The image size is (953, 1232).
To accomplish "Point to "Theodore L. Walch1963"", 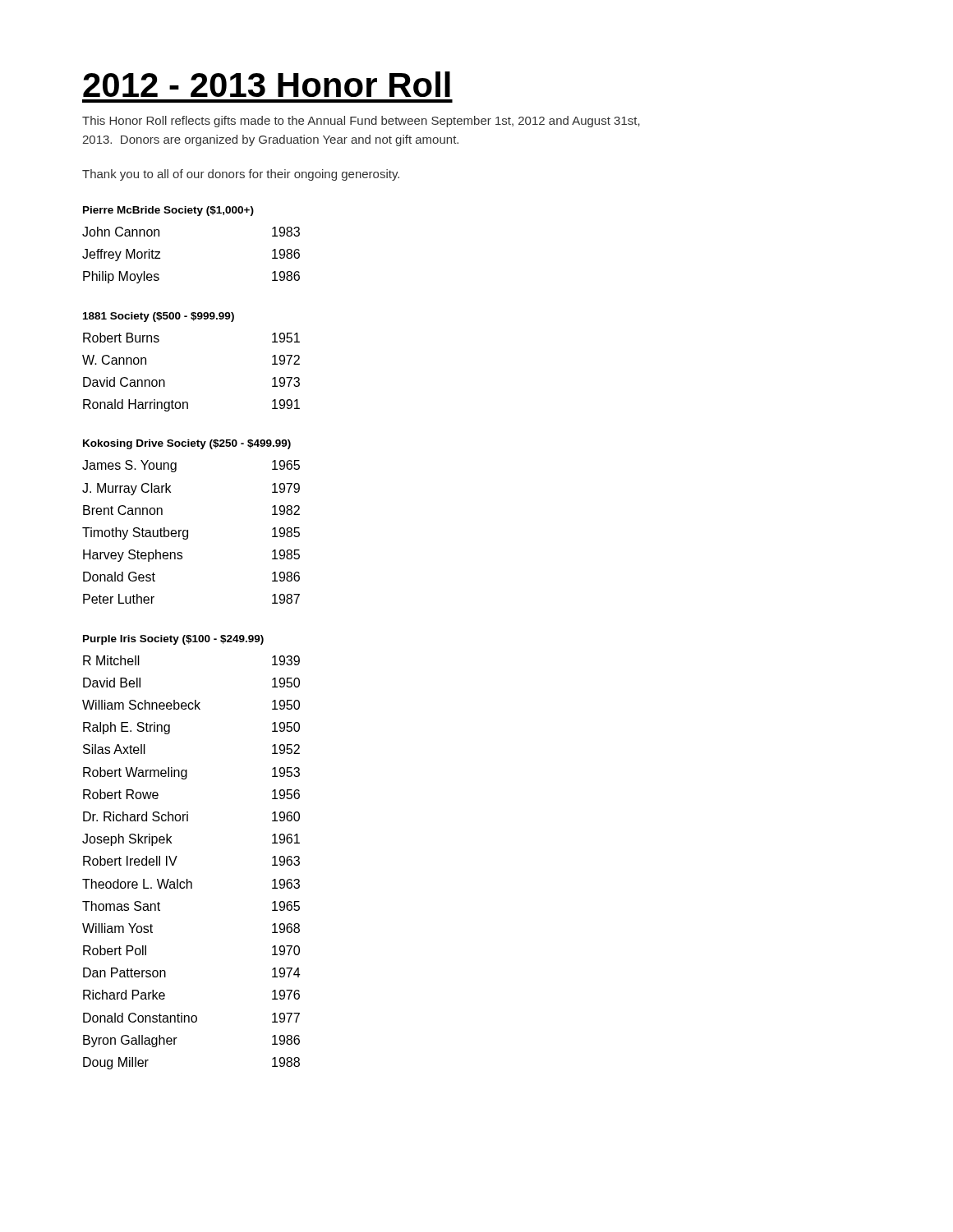I will pyautogui.click(x=191, y=884).
